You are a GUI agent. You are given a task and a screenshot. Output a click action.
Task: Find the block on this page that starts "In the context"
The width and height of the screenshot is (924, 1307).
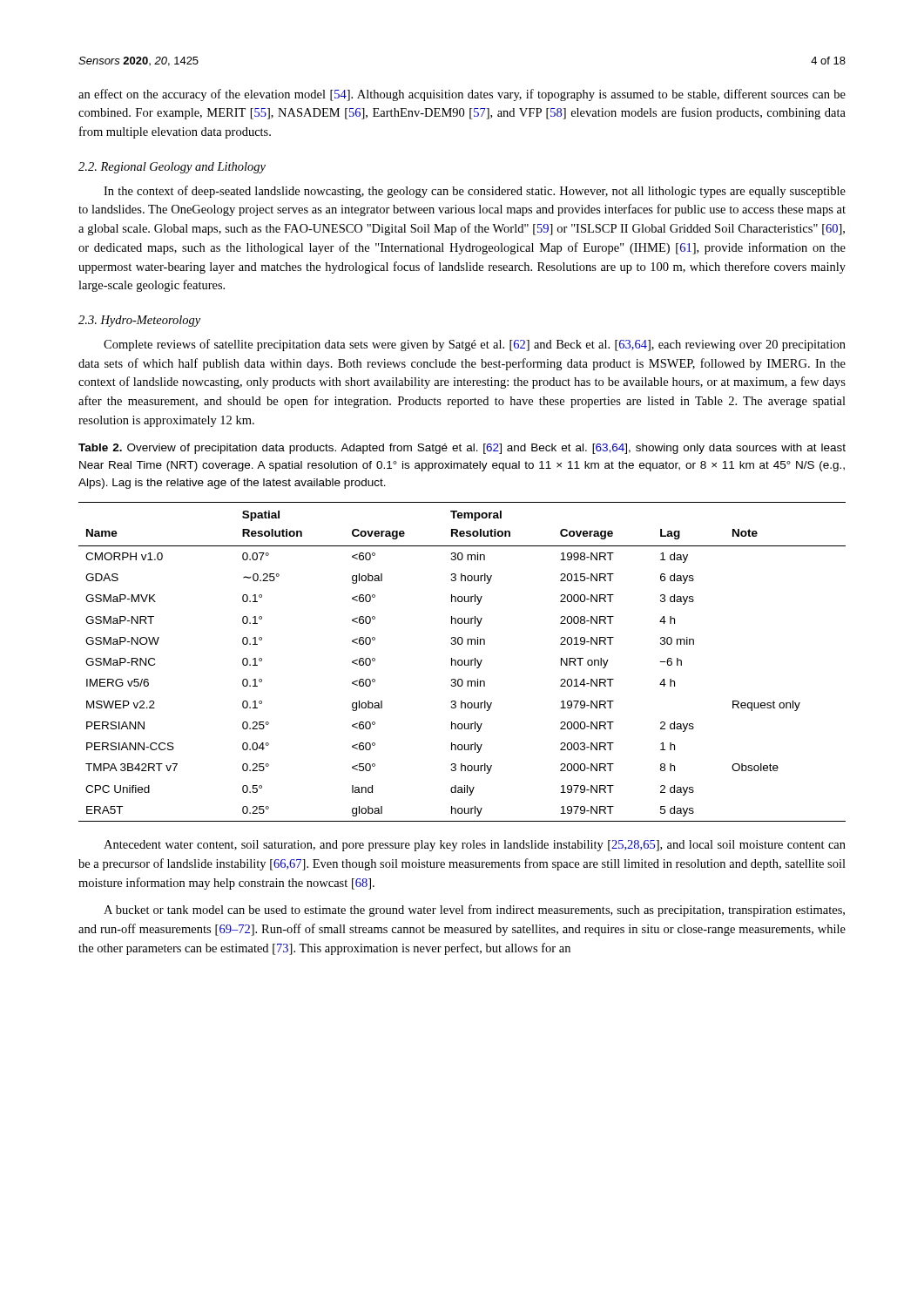(x=462, y=239)
